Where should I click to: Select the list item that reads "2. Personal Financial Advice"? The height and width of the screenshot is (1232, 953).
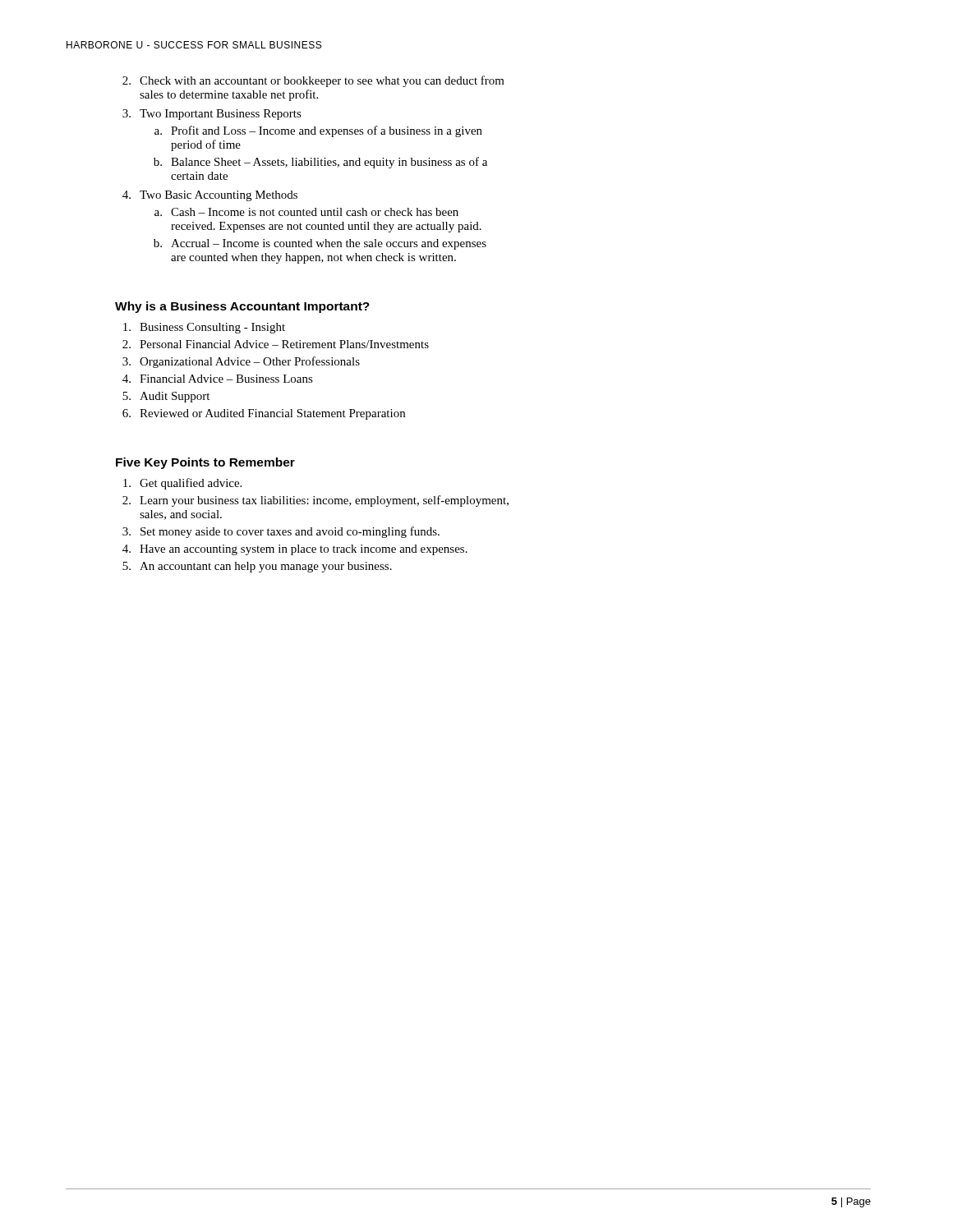272,345
